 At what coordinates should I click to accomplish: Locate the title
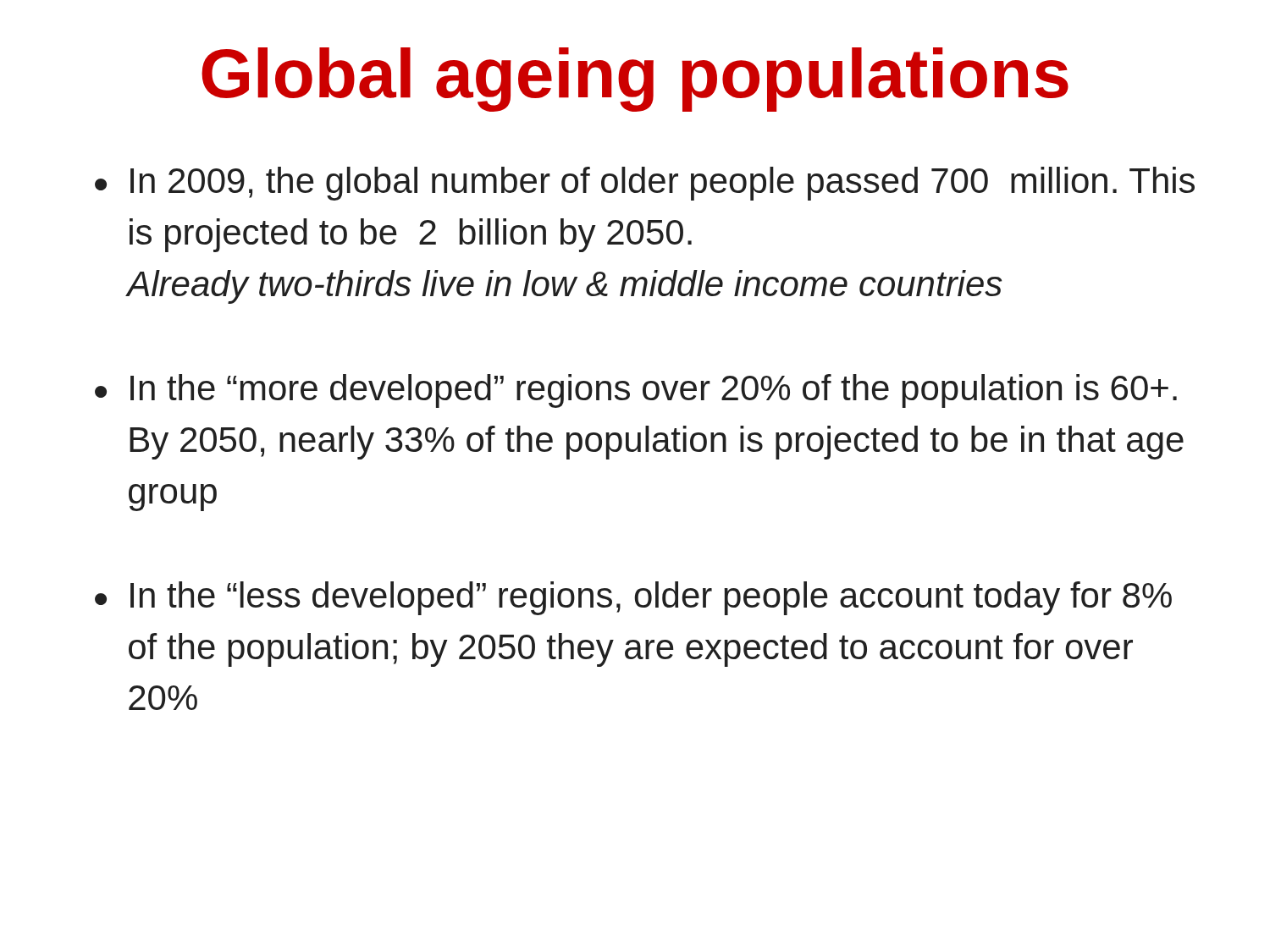[635, 73]
